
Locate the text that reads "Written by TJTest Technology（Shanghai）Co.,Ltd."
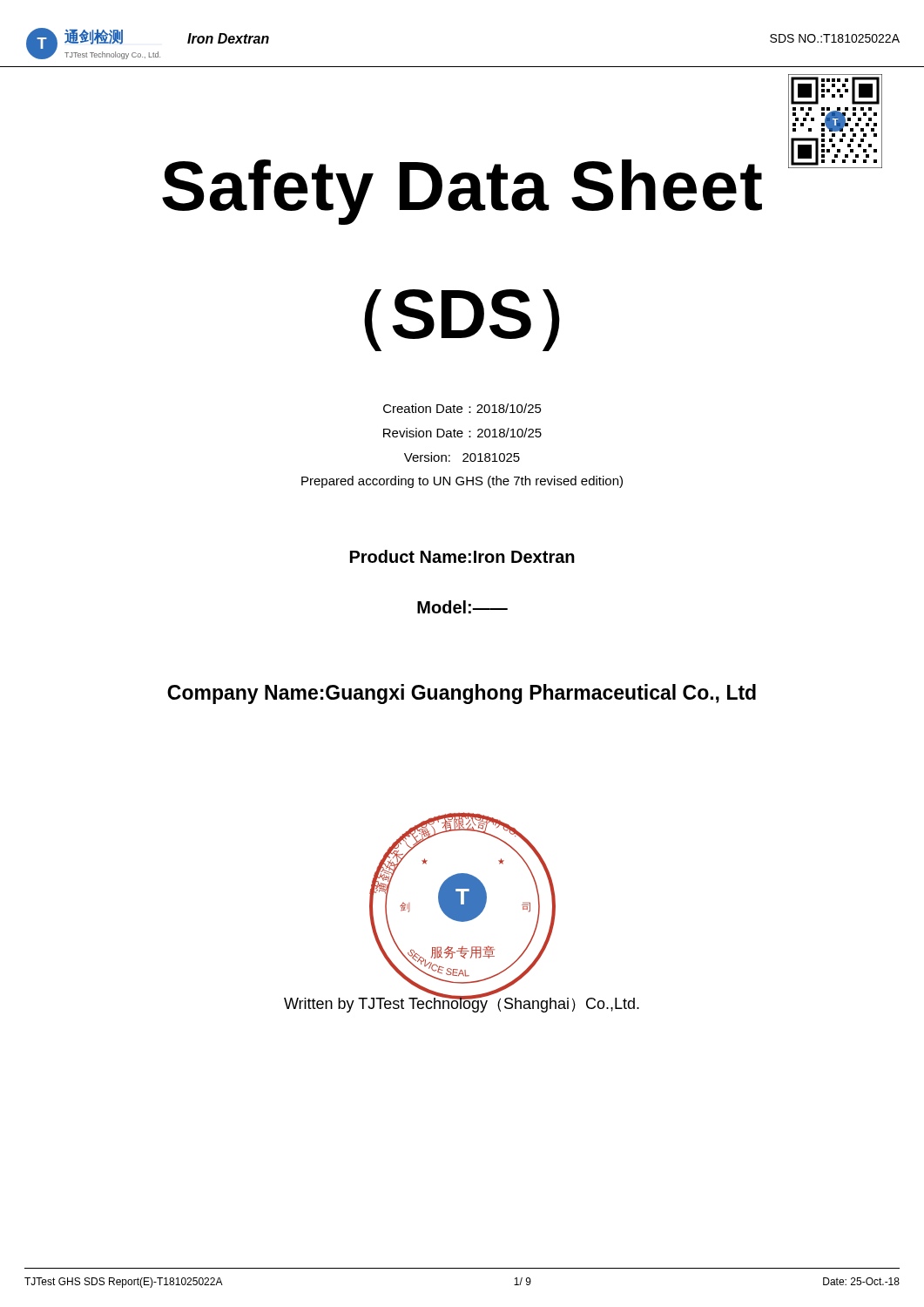click(x=462, y=1004)
